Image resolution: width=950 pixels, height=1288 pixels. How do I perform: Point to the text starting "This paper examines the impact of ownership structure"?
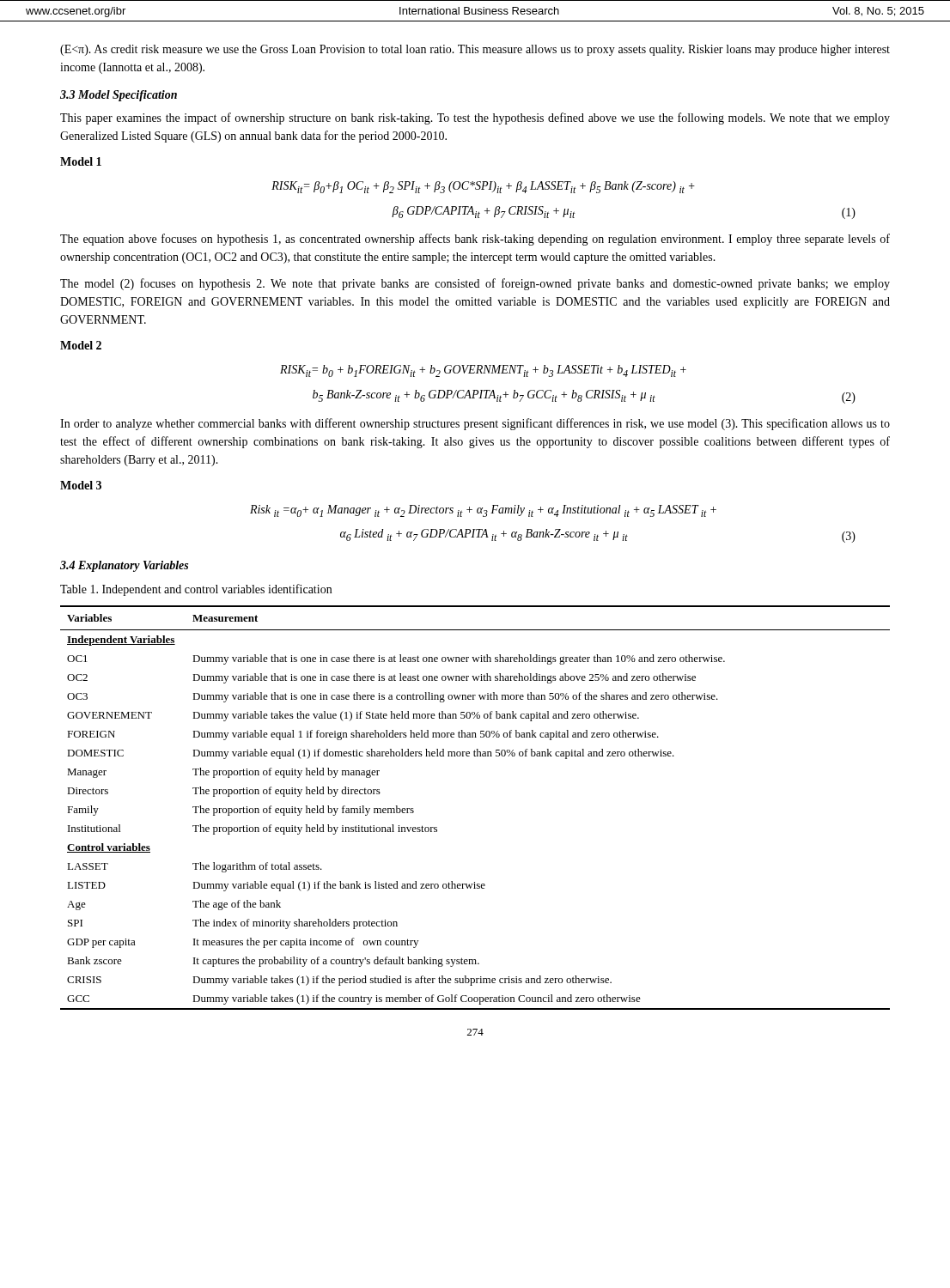tap(475, 127)
